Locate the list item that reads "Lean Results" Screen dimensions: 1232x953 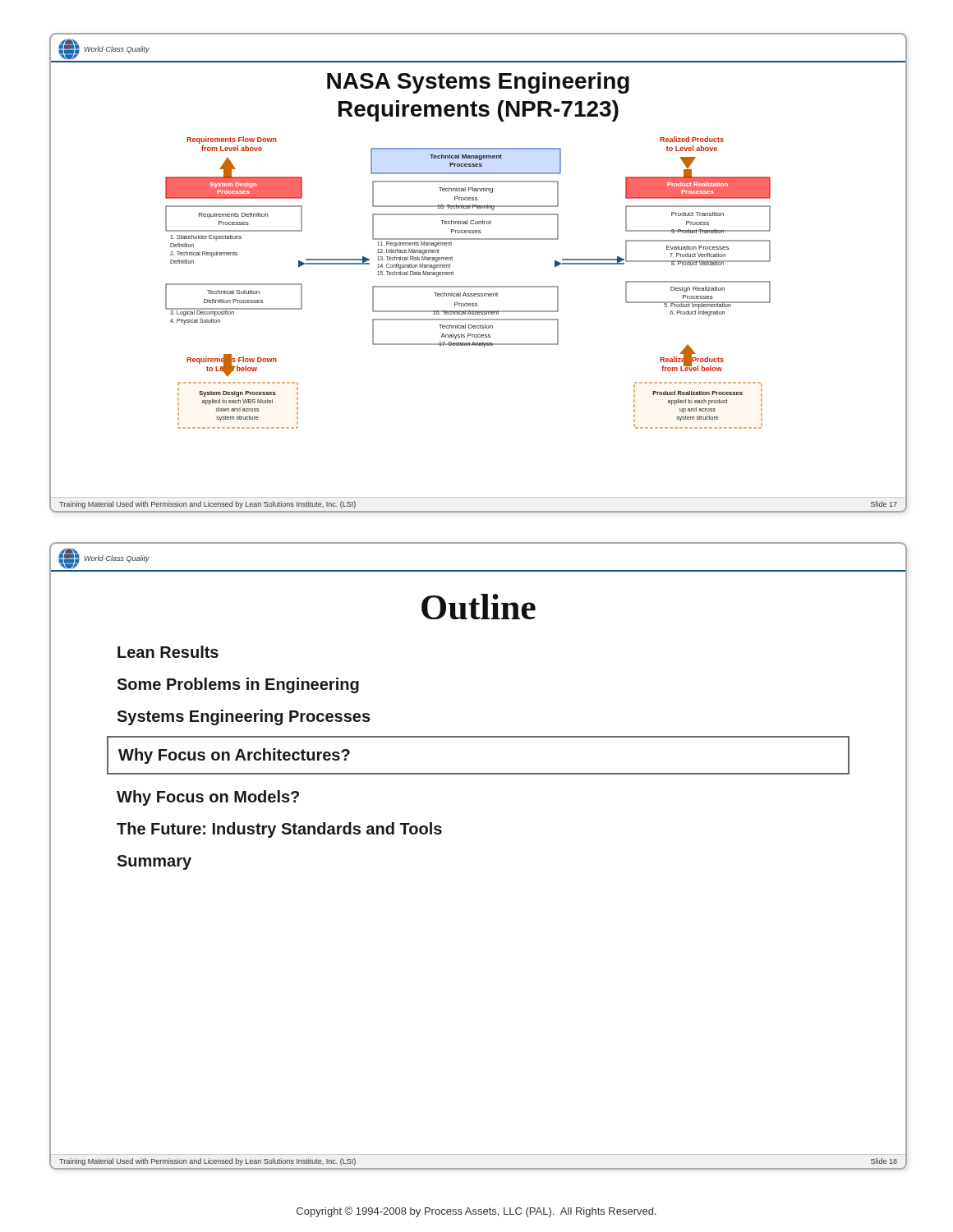[168, 652]
